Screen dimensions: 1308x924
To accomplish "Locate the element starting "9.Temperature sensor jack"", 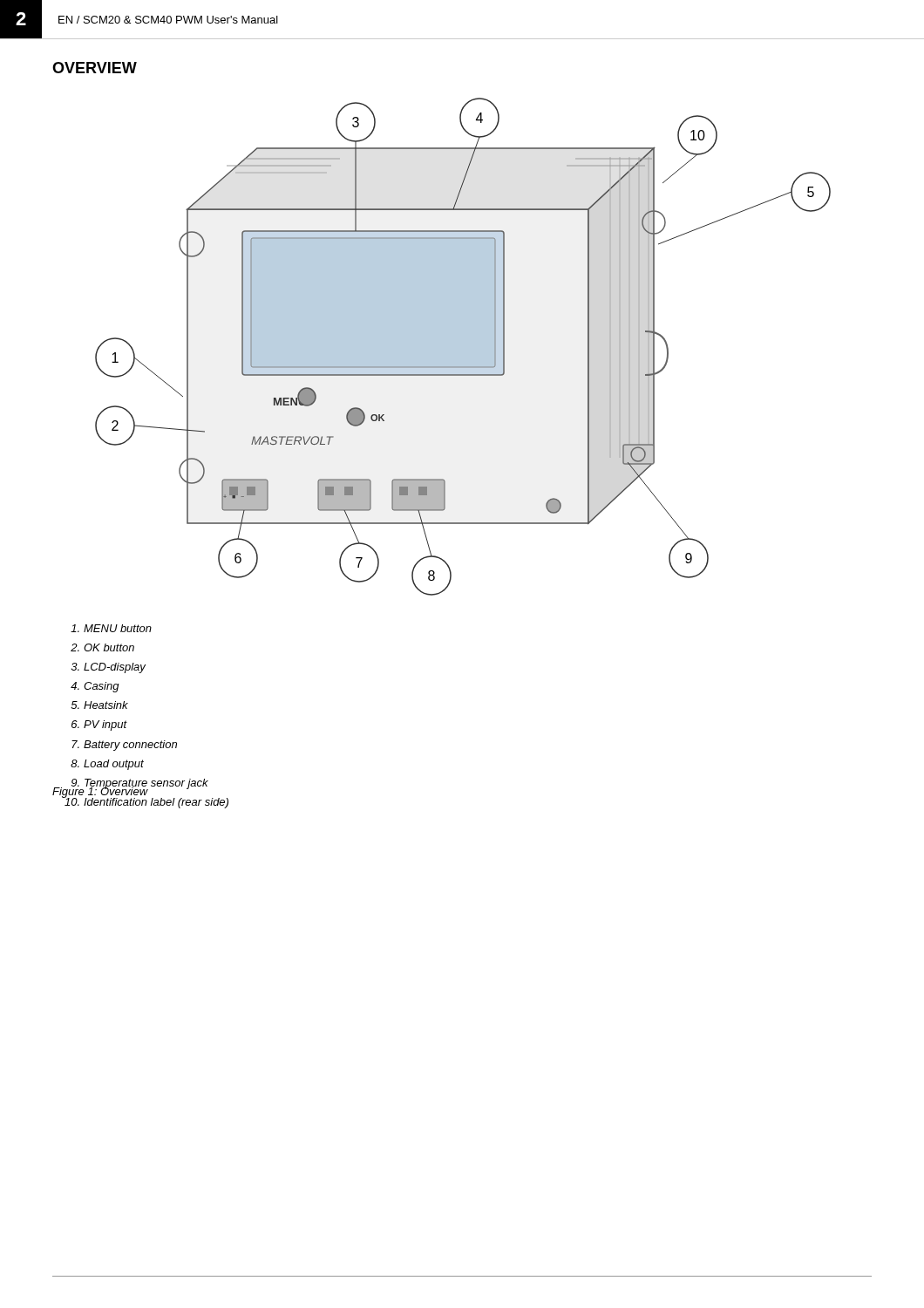I will click(x=130, y=783).
